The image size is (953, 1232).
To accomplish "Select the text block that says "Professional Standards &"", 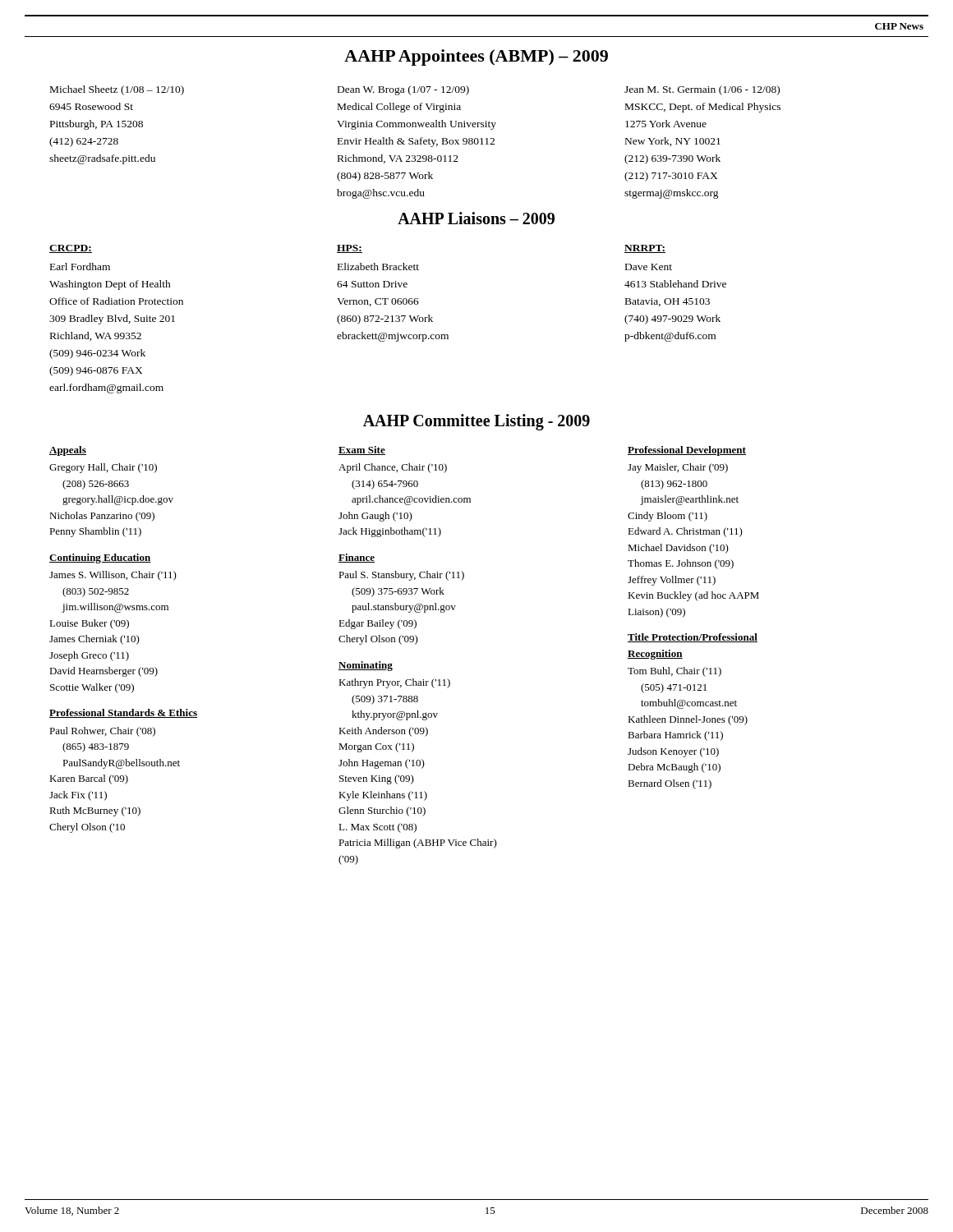I will coord(187,769).
